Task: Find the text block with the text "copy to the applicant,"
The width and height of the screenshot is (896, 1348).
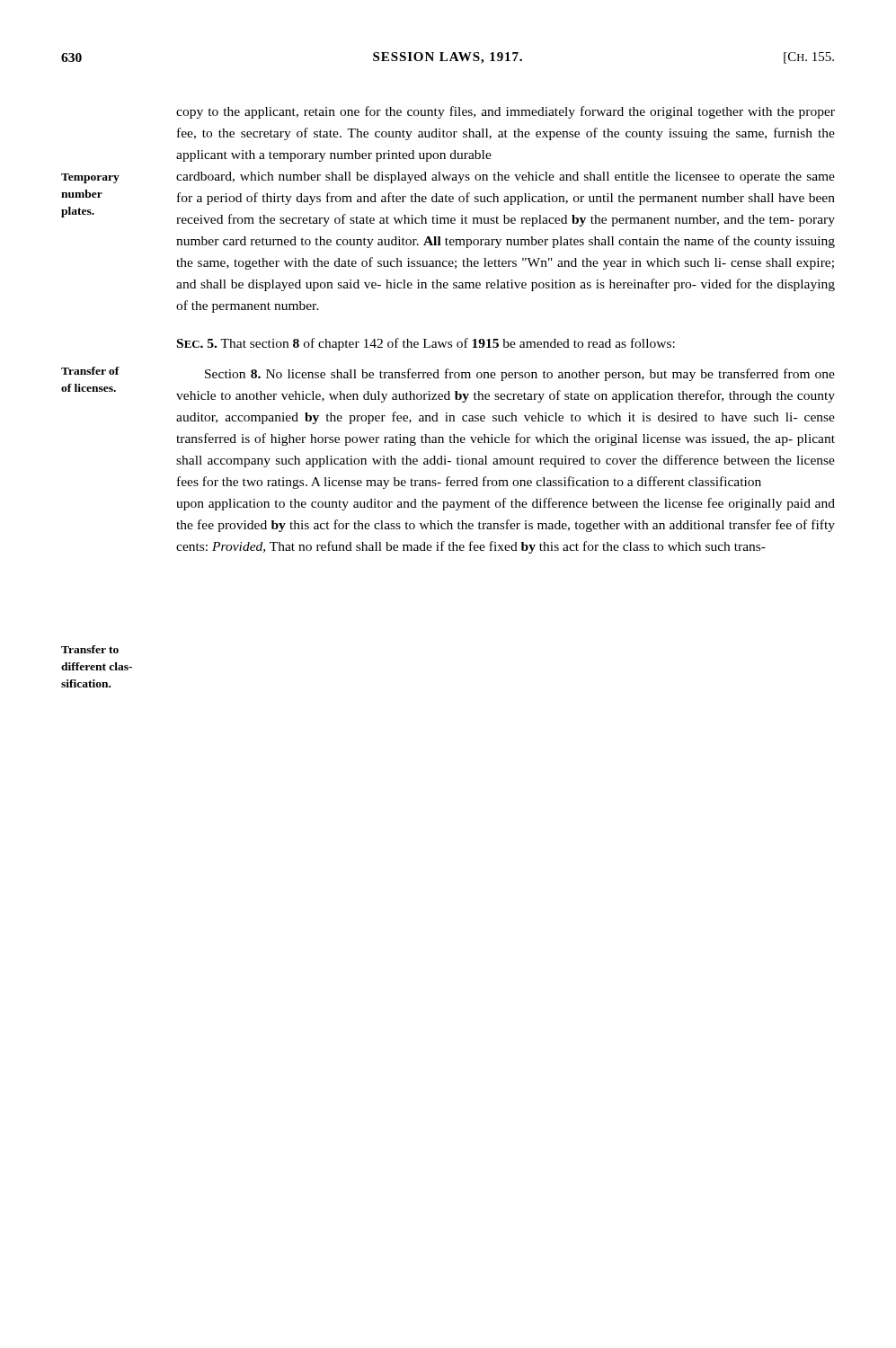Action: pos(506,133)
